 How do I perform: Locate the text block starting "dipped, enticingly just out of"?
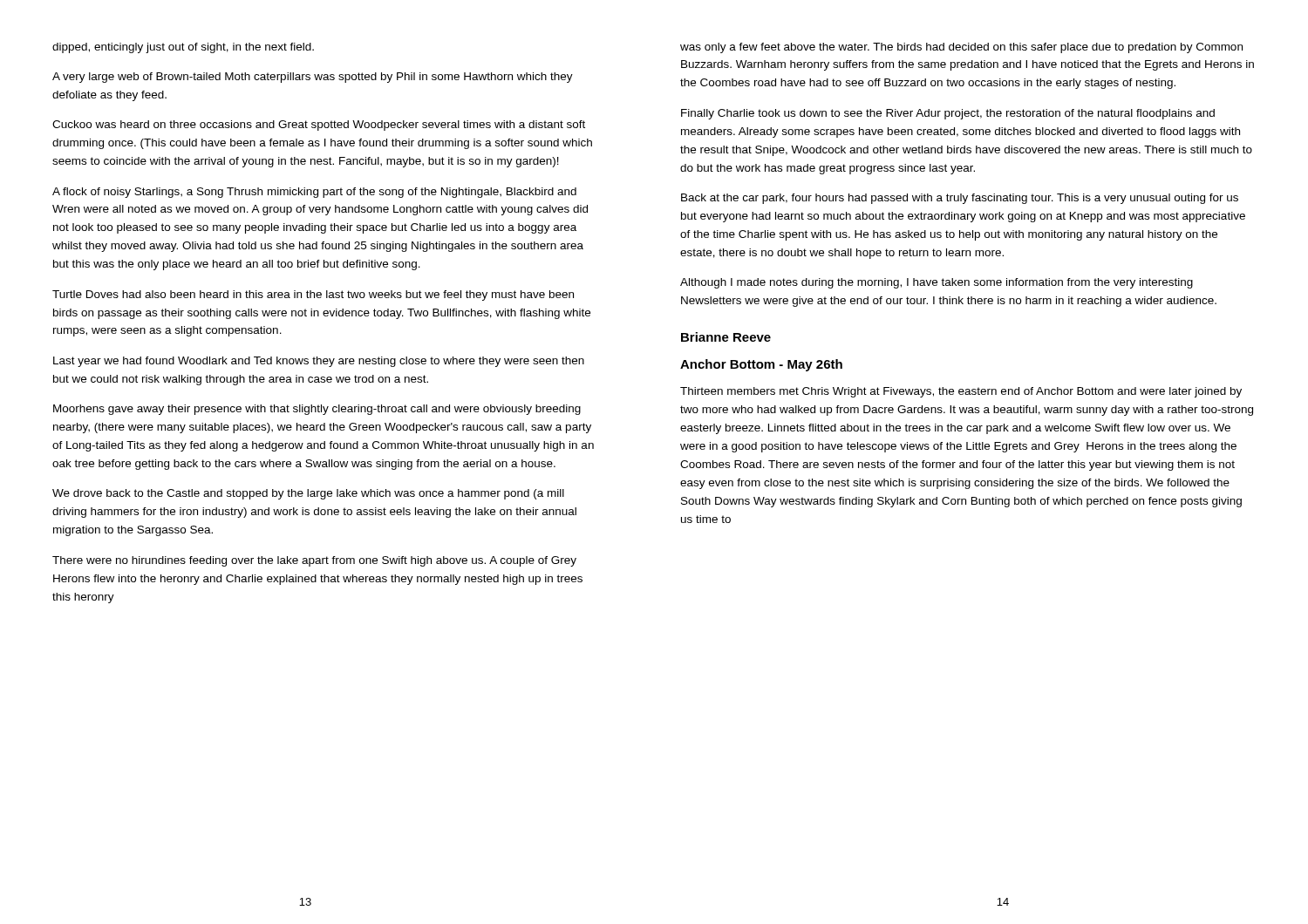(327, 322)
